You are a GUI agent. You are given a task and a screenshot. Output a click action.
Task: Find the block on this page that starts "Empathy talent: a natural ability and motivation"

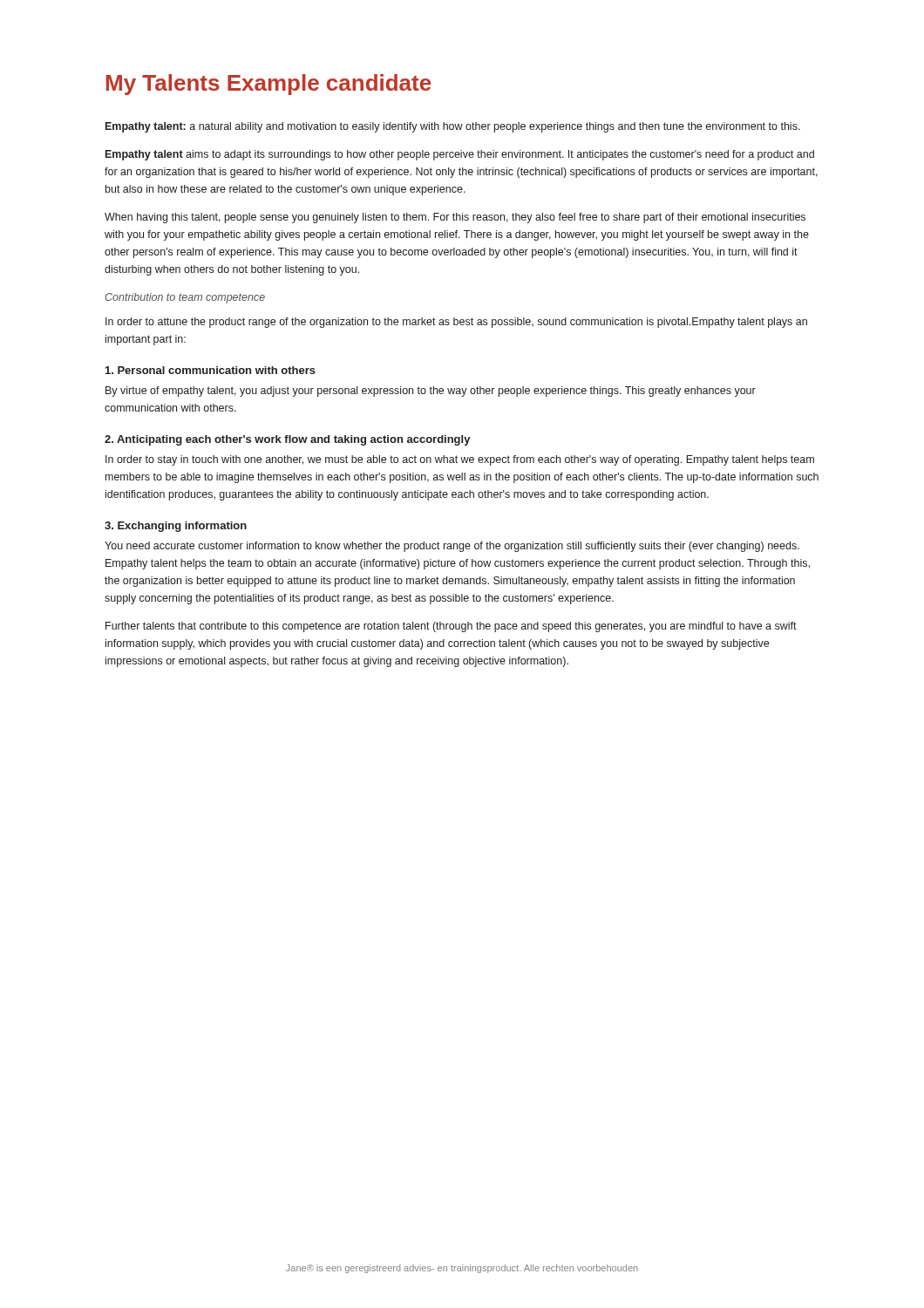(453, 127)
